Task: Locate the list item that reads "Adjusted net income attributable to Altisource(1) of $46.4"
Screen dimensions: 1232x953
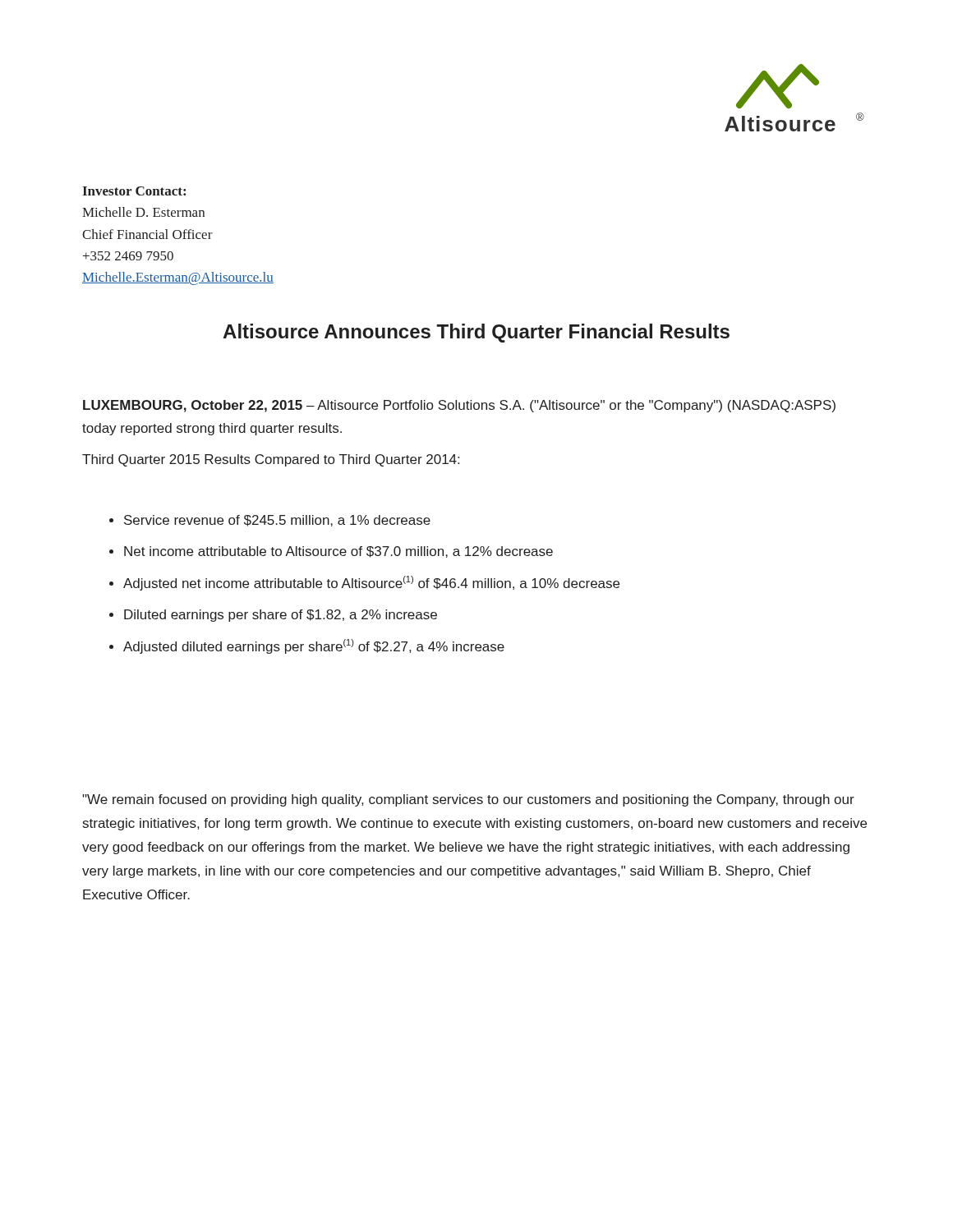Action: 372,583
